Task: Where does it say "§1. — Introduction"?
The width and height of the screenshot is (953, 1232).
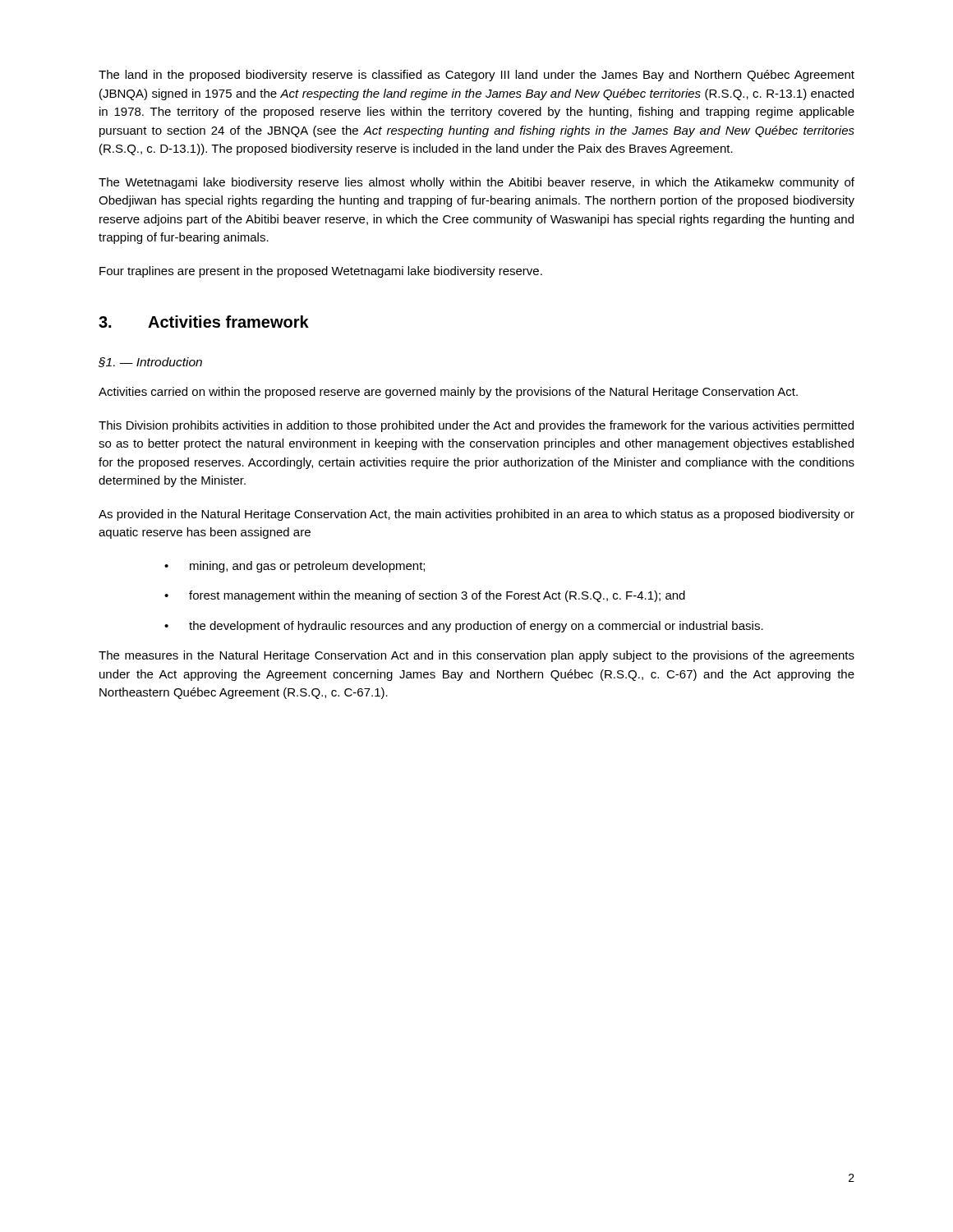Action: pos(151,362)
